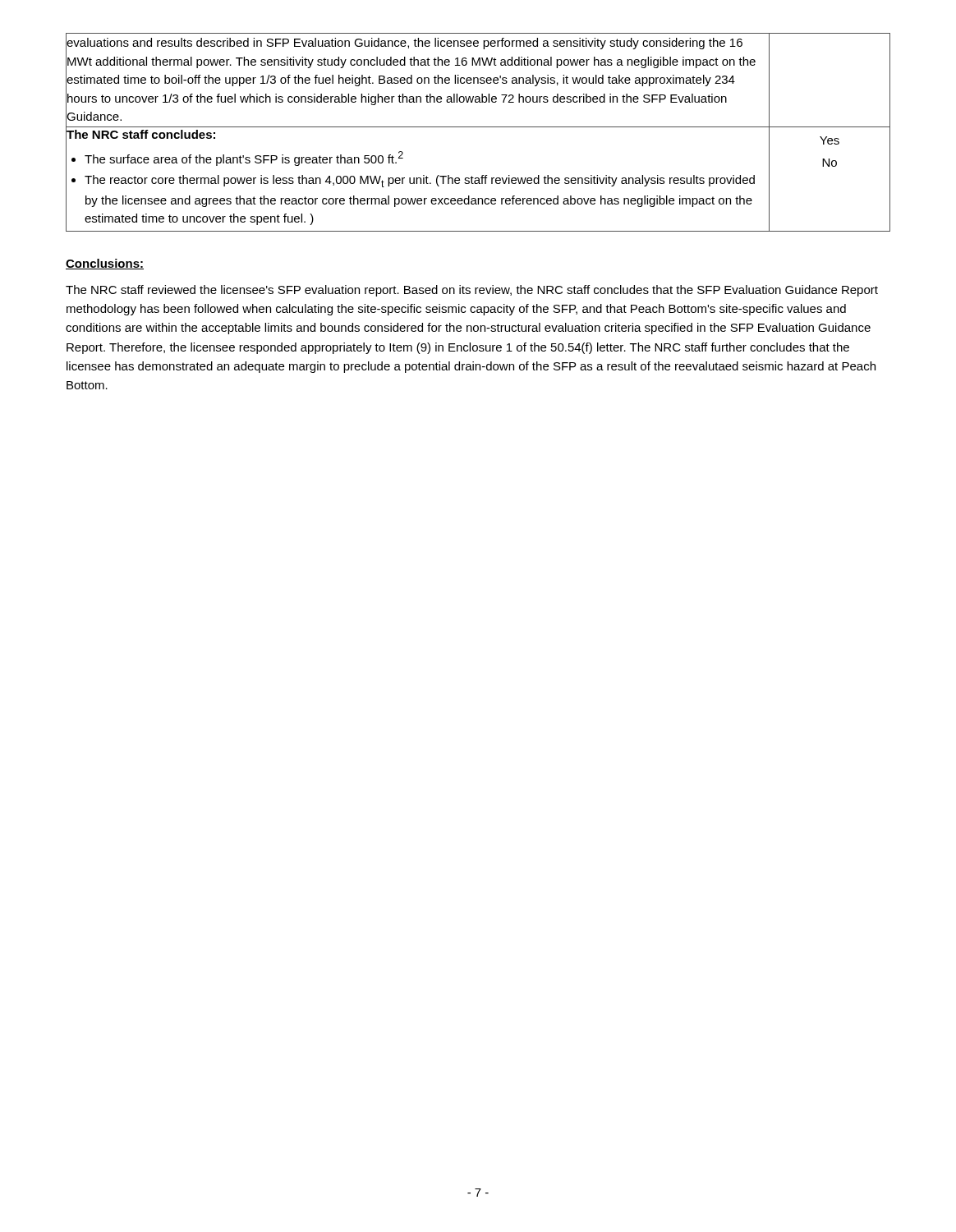Find the table that mentions "evaluations and results described"
Viewport: 956px width, 1232px height.
tap(478, 132)
